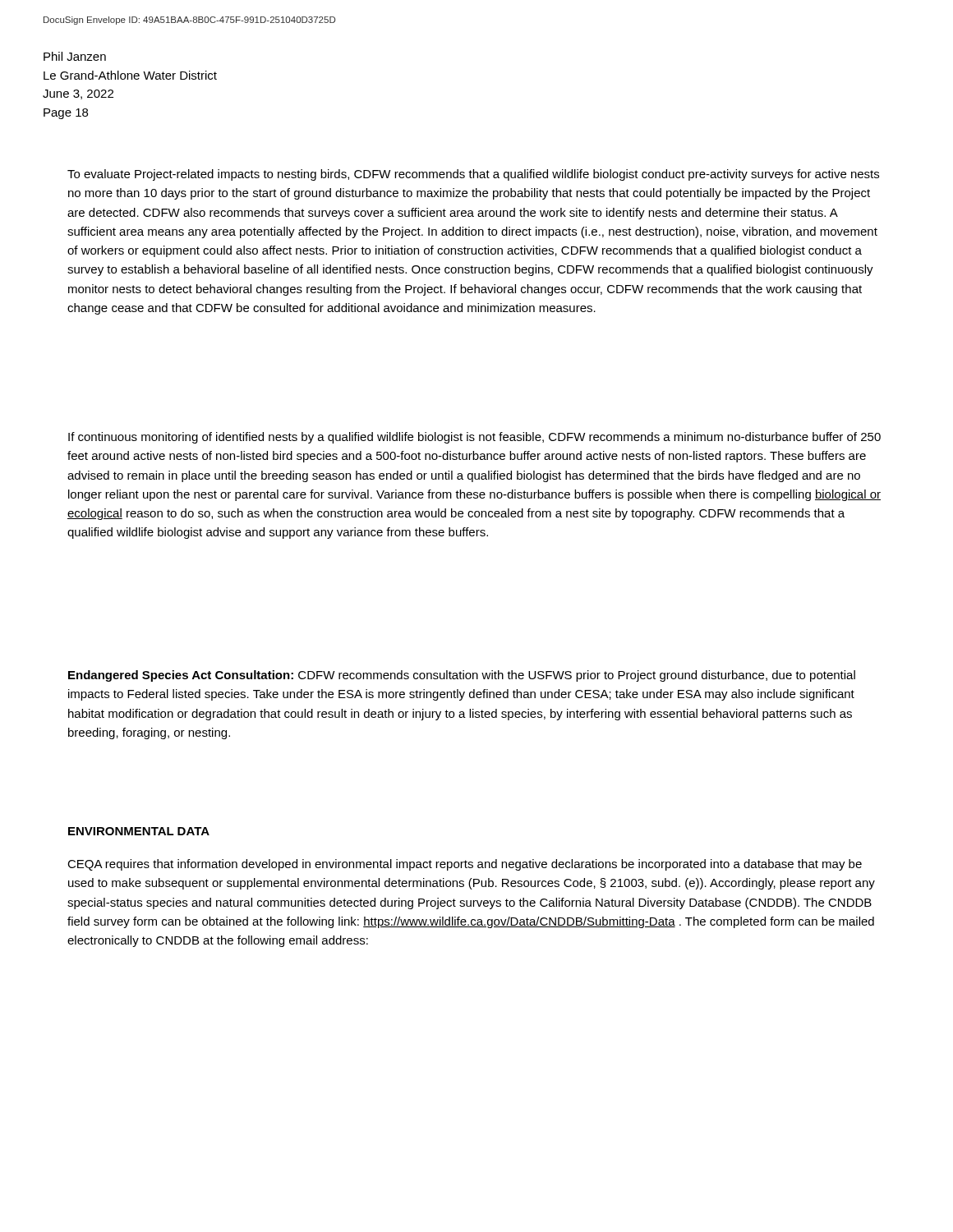Viewport: 953px width, 1232px height.
Task: Navigate to the region starting "Endangered Species Act"
Action: point(462,703)
